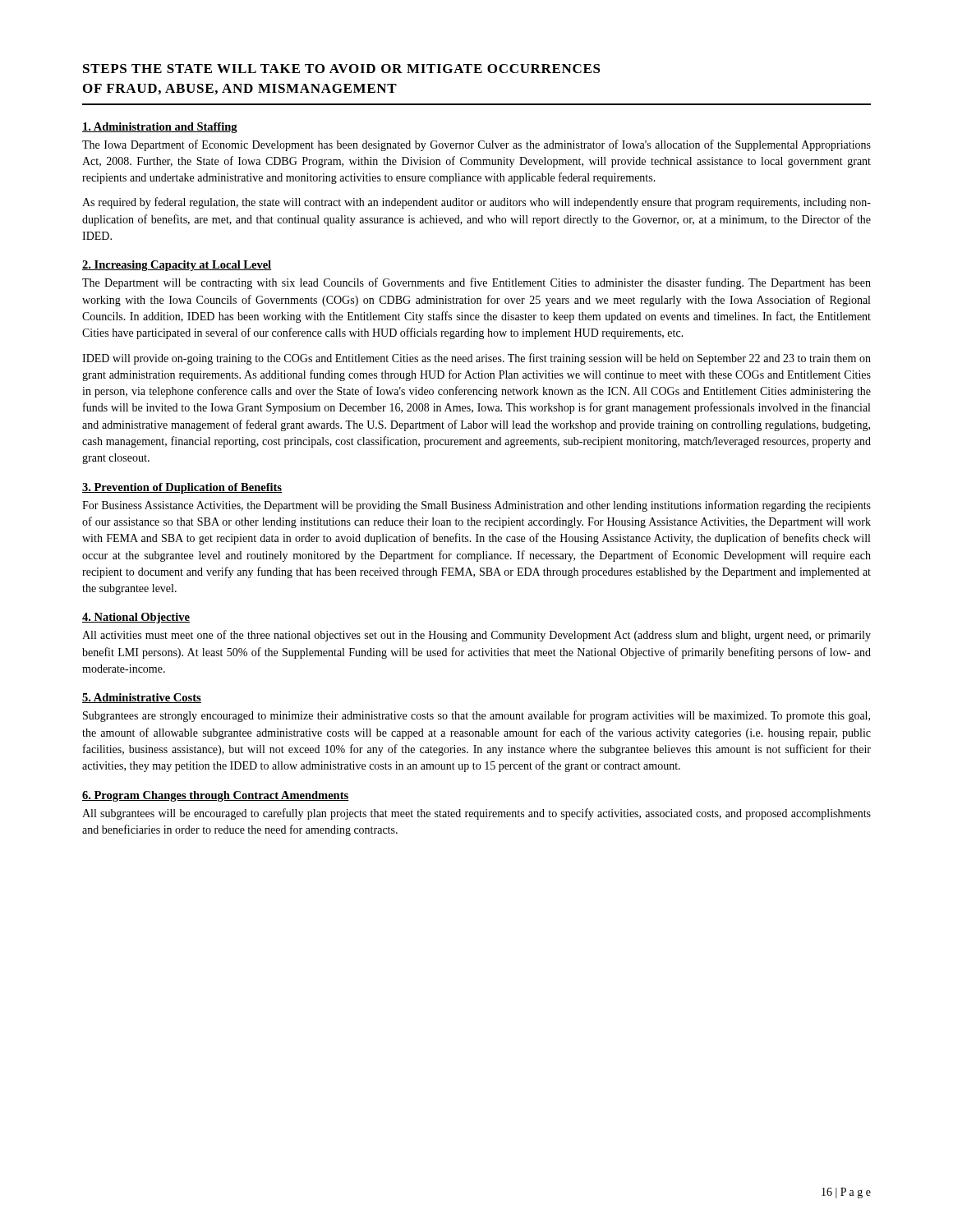Locate the section header with the text "6. Program Changes through Contract"
The height and width of the screenshot is (1232, 953).
(215, 795)
